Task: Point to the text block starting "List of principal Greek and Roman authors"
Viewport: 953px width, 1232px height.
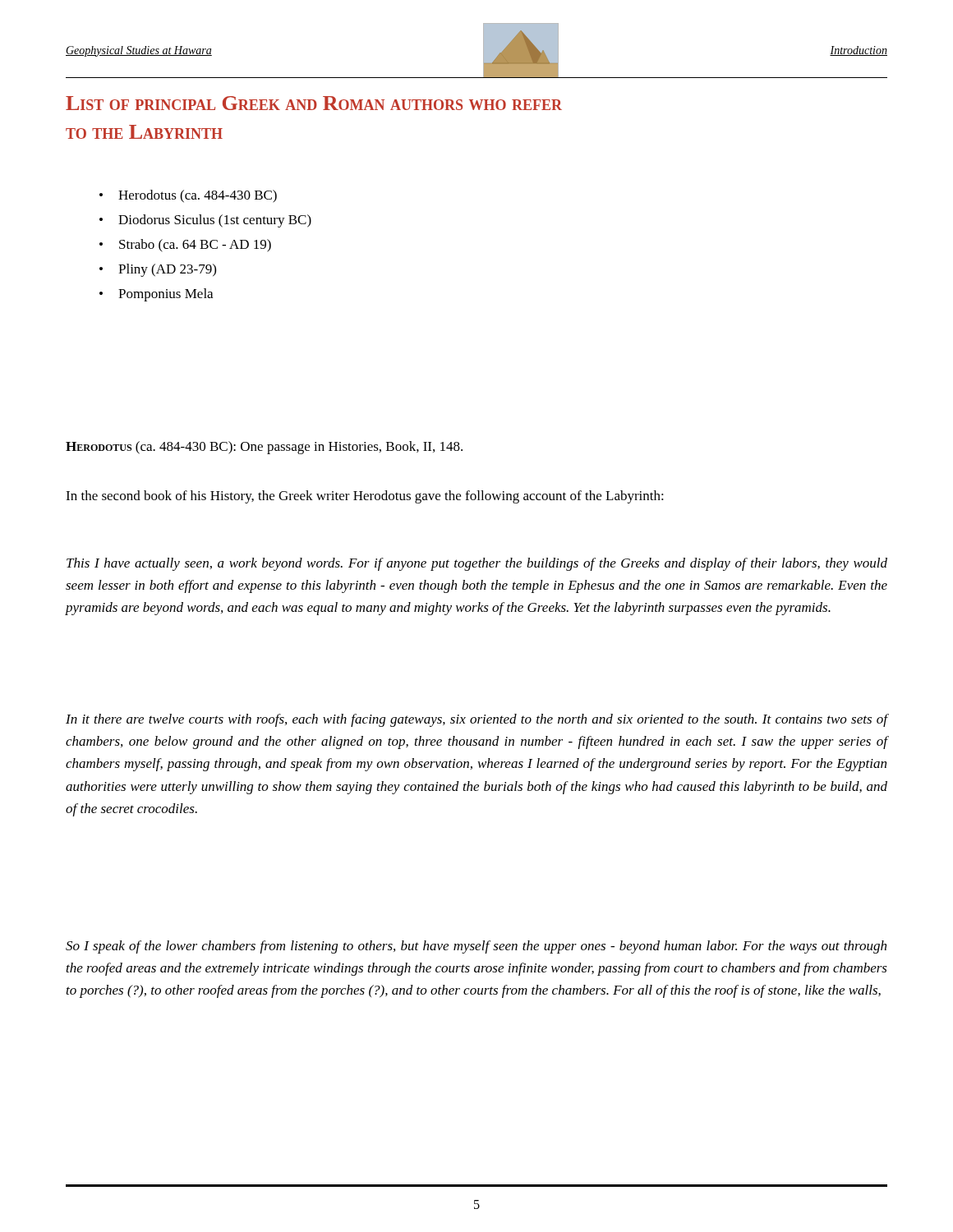Action: 476,118
